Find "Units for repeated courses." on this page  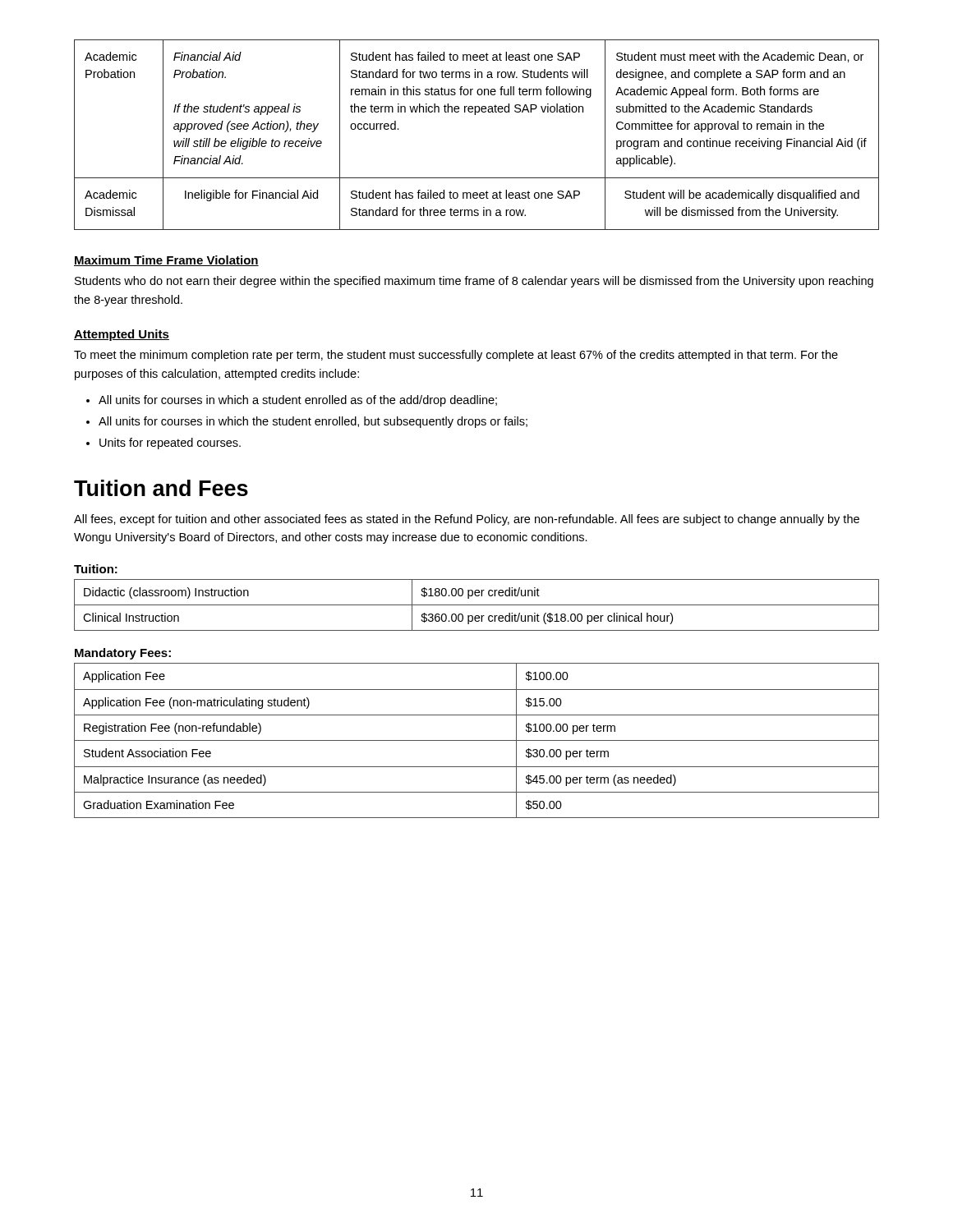tap(170, 443)
